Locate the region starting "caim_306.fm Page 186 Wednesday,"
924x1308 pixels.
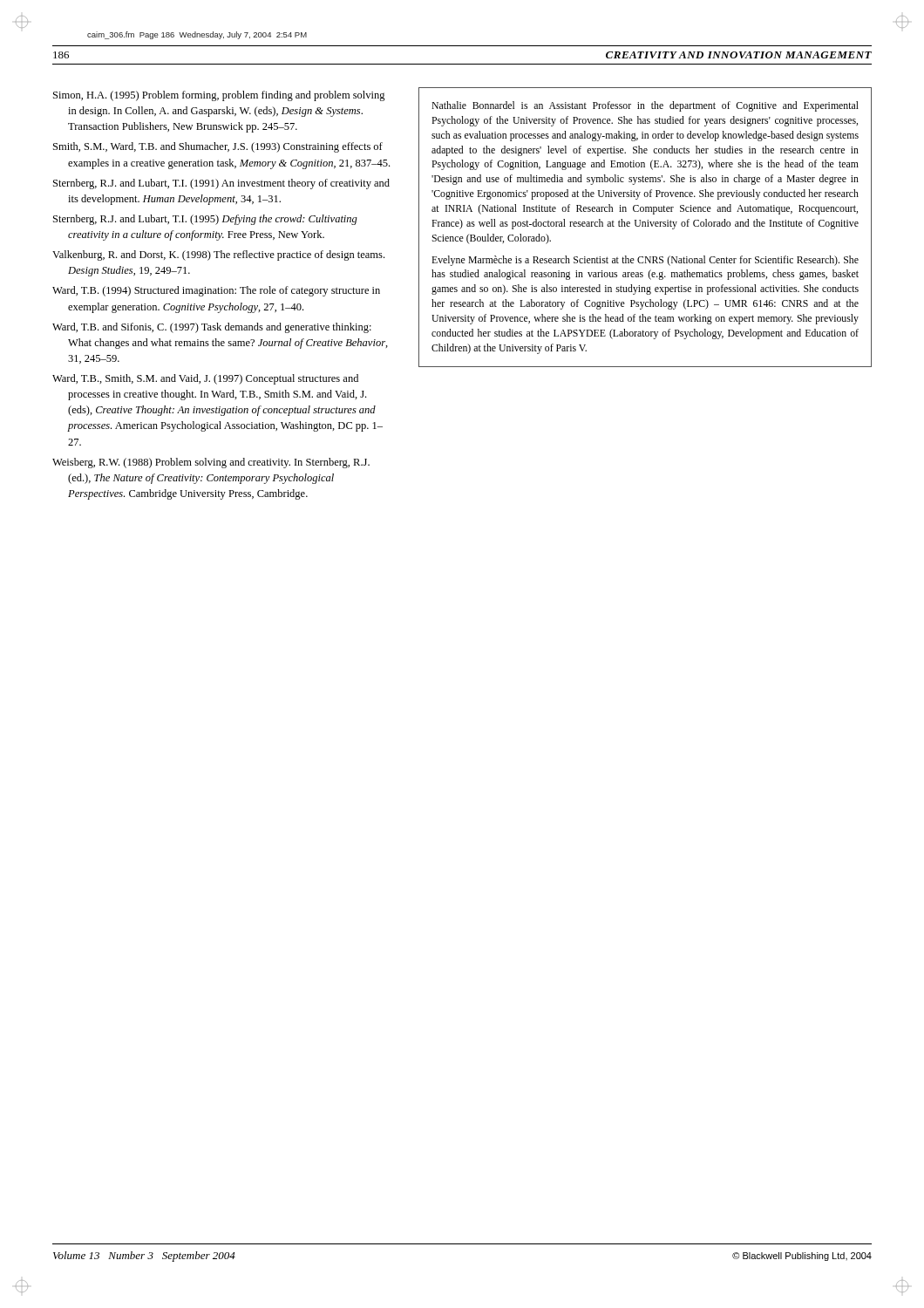point(197,34)
